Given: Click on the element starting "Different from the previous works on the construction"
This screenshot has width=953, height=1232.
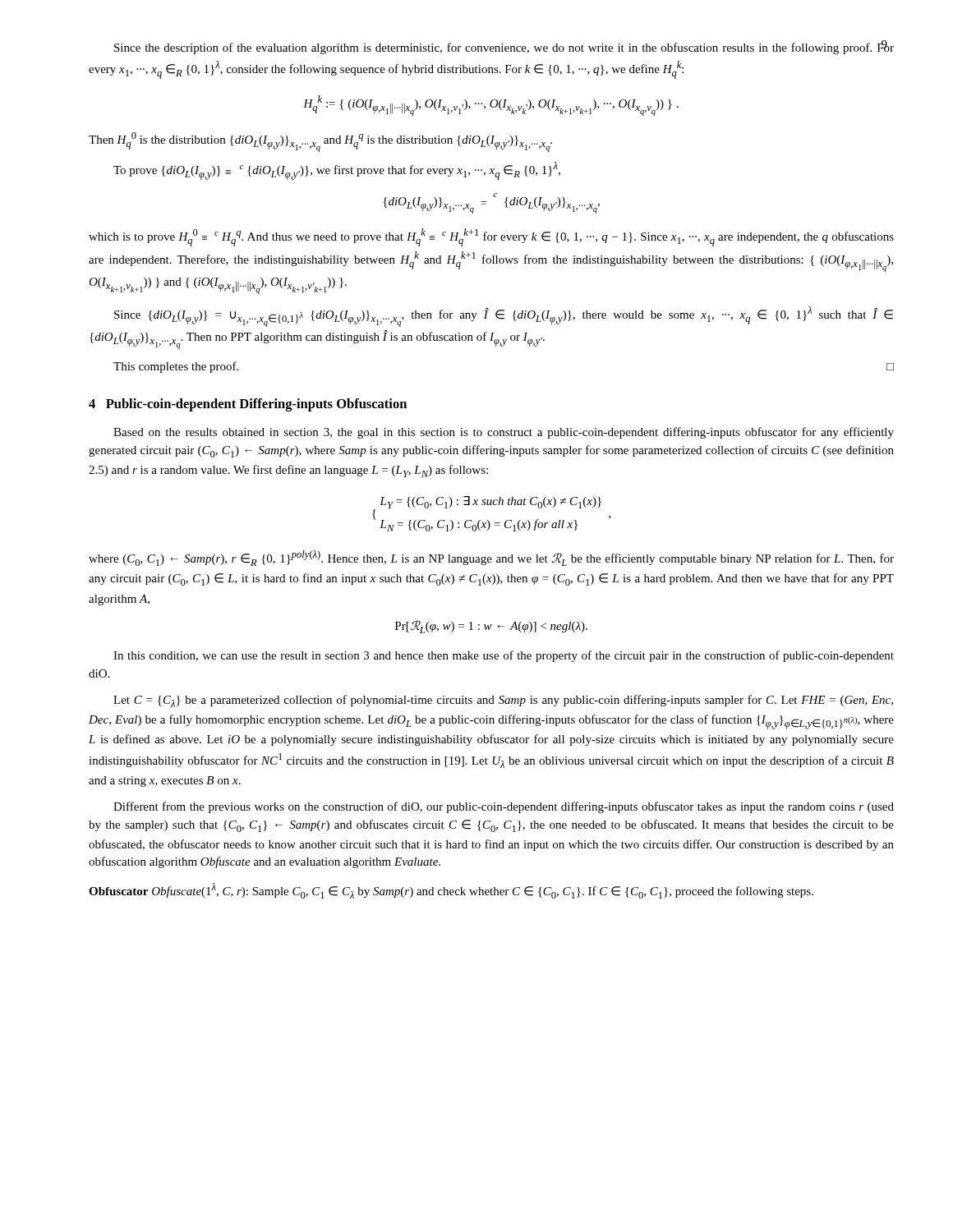Looking at the screenshot, I should click(491, 834).
